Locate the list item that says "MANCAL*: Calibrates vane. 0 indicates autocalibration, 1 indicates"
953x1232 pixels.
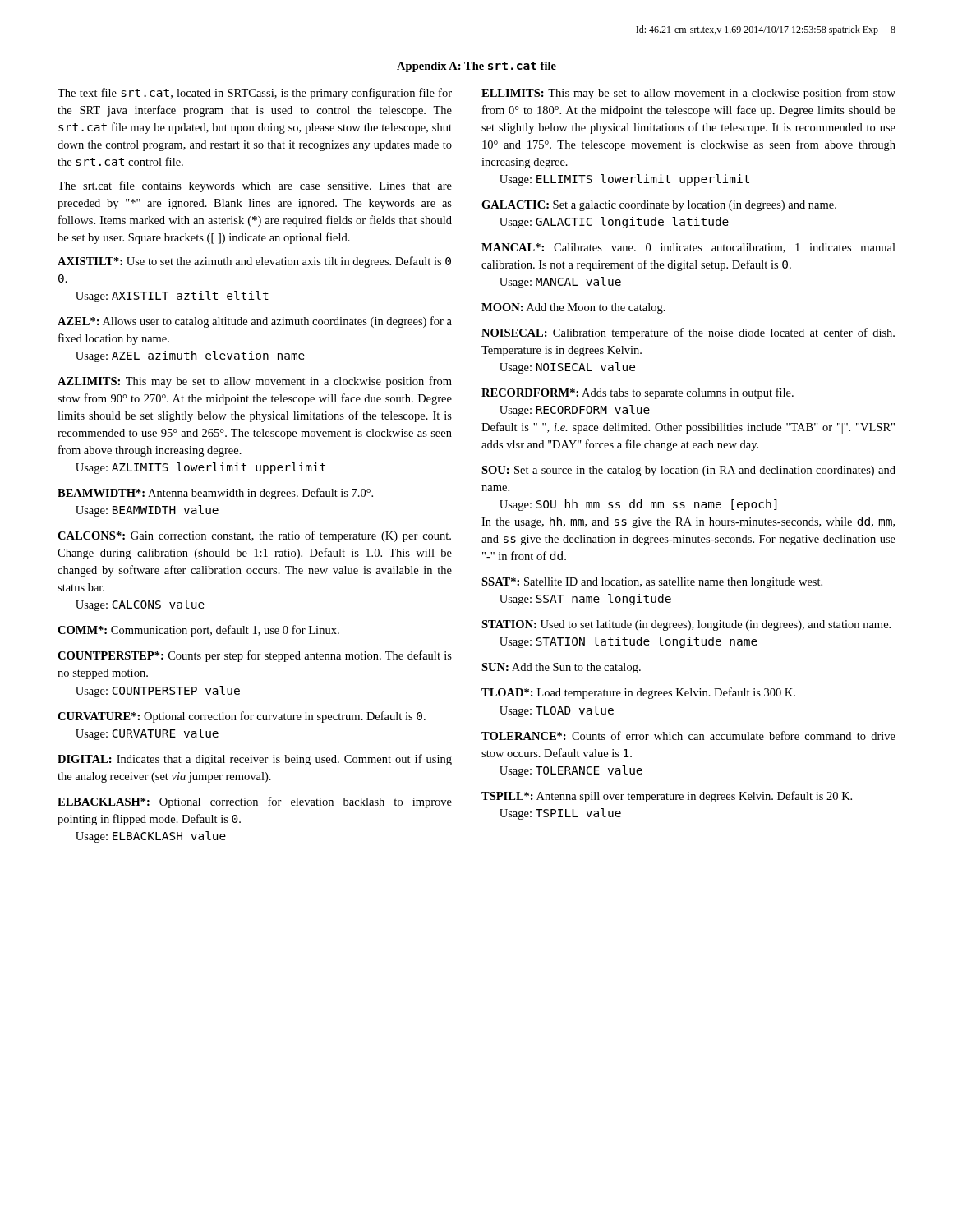click(688, 265)
